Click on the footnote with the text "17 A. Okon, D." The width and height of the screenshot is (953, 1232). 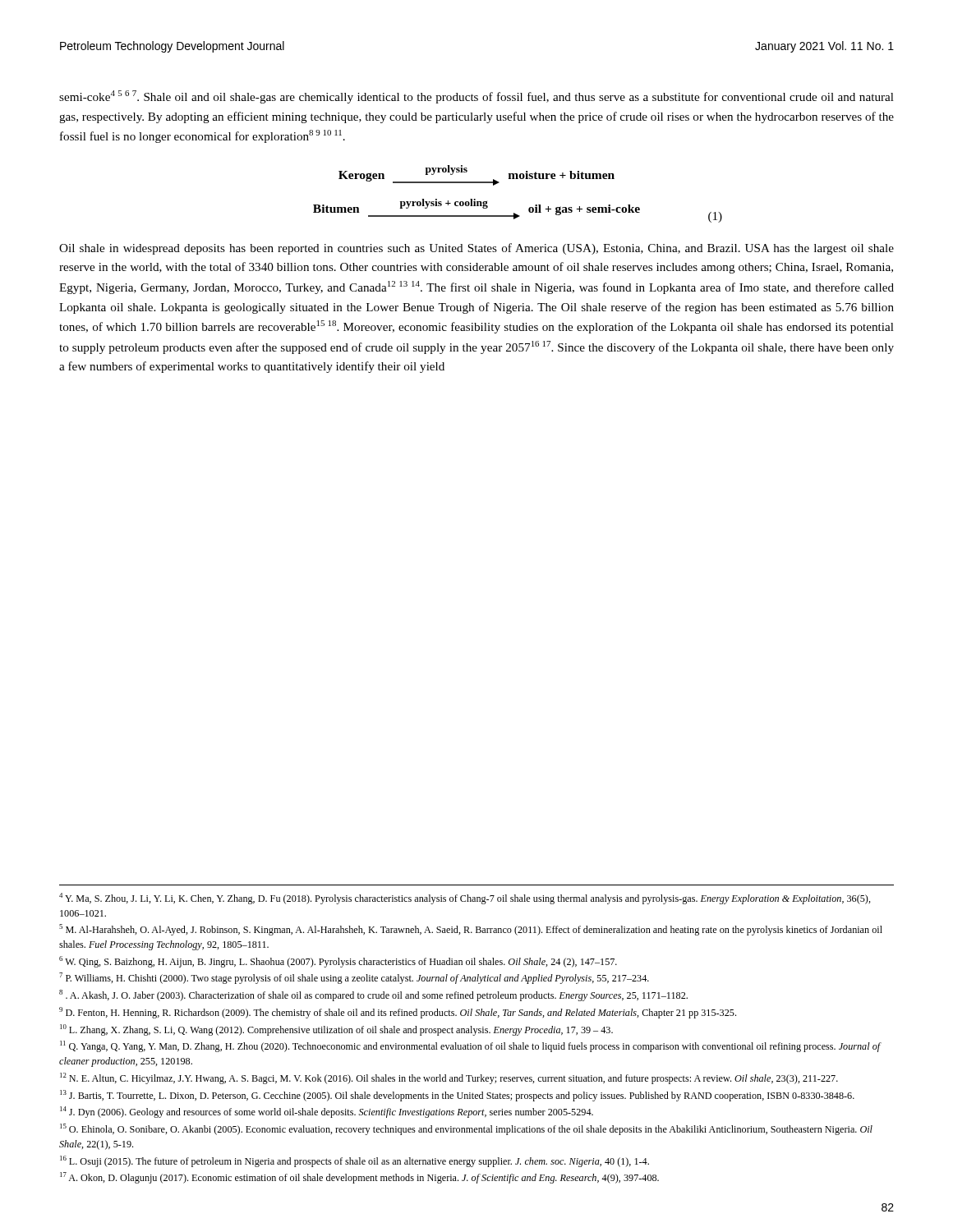[359, 1177]
